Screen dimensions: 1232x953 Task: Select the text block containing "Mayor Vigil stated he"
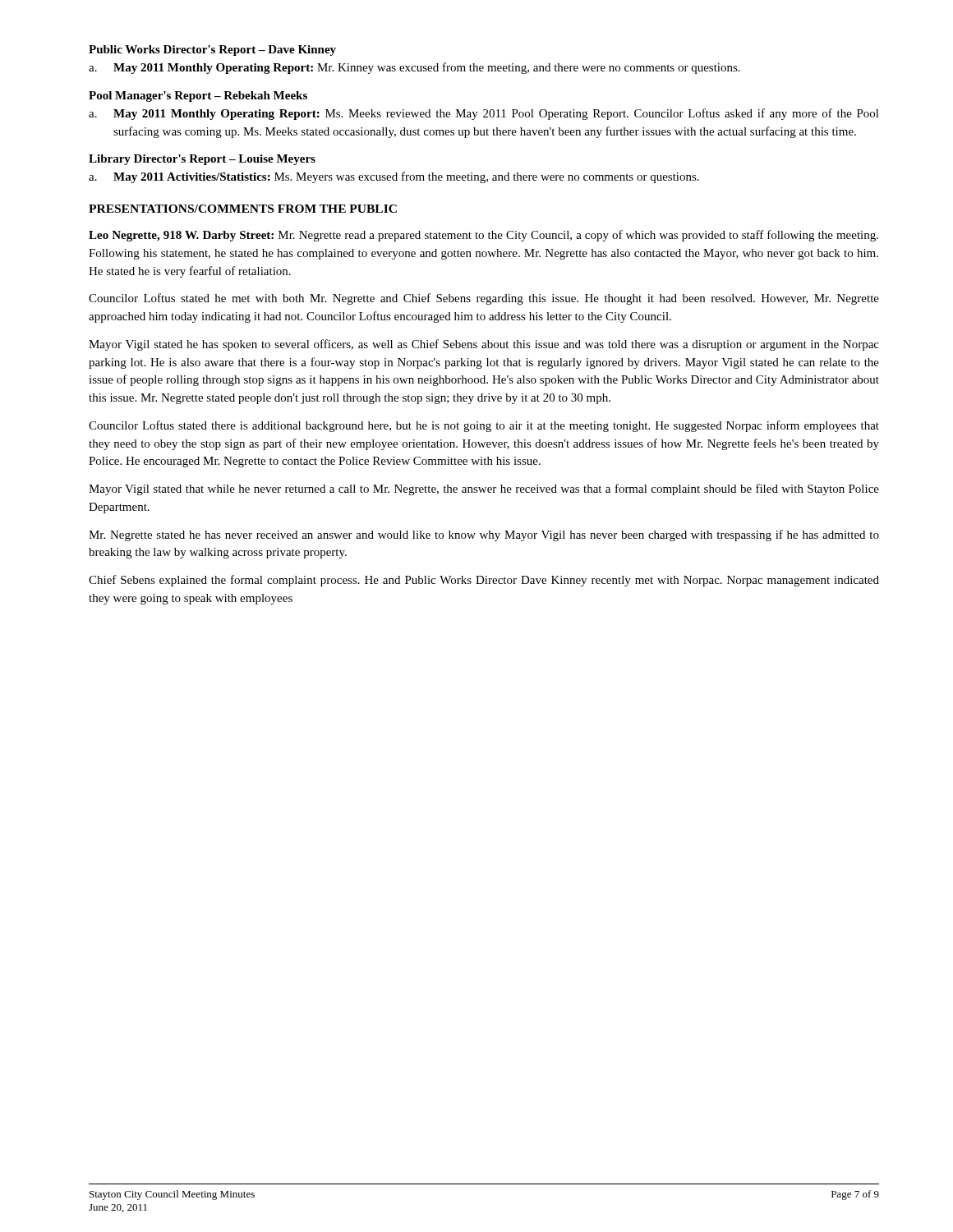(484, 371)
